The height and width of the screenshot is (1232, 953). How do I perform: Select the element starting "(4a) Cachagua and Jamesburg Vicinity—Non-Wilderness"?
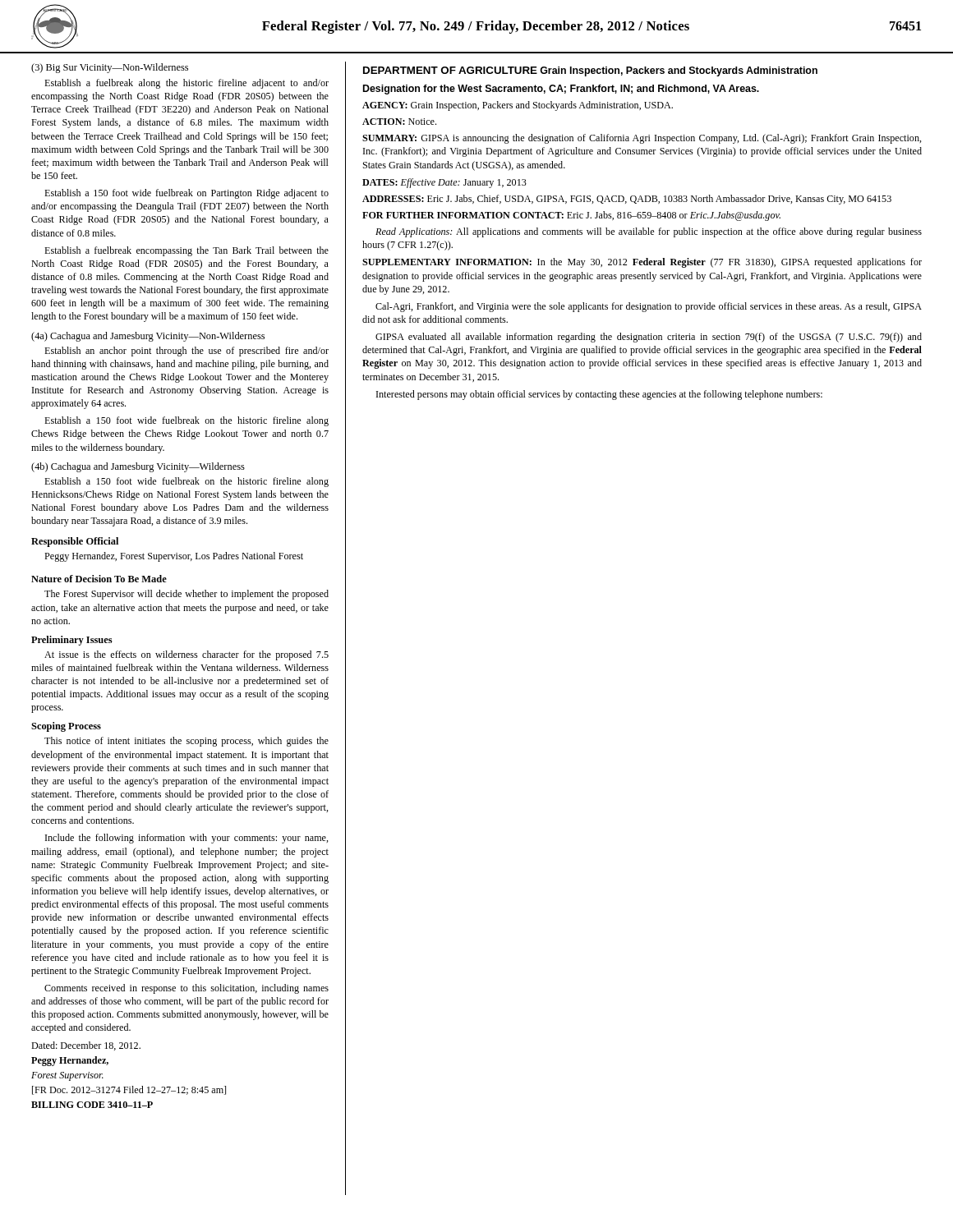[x=148, y=336]
